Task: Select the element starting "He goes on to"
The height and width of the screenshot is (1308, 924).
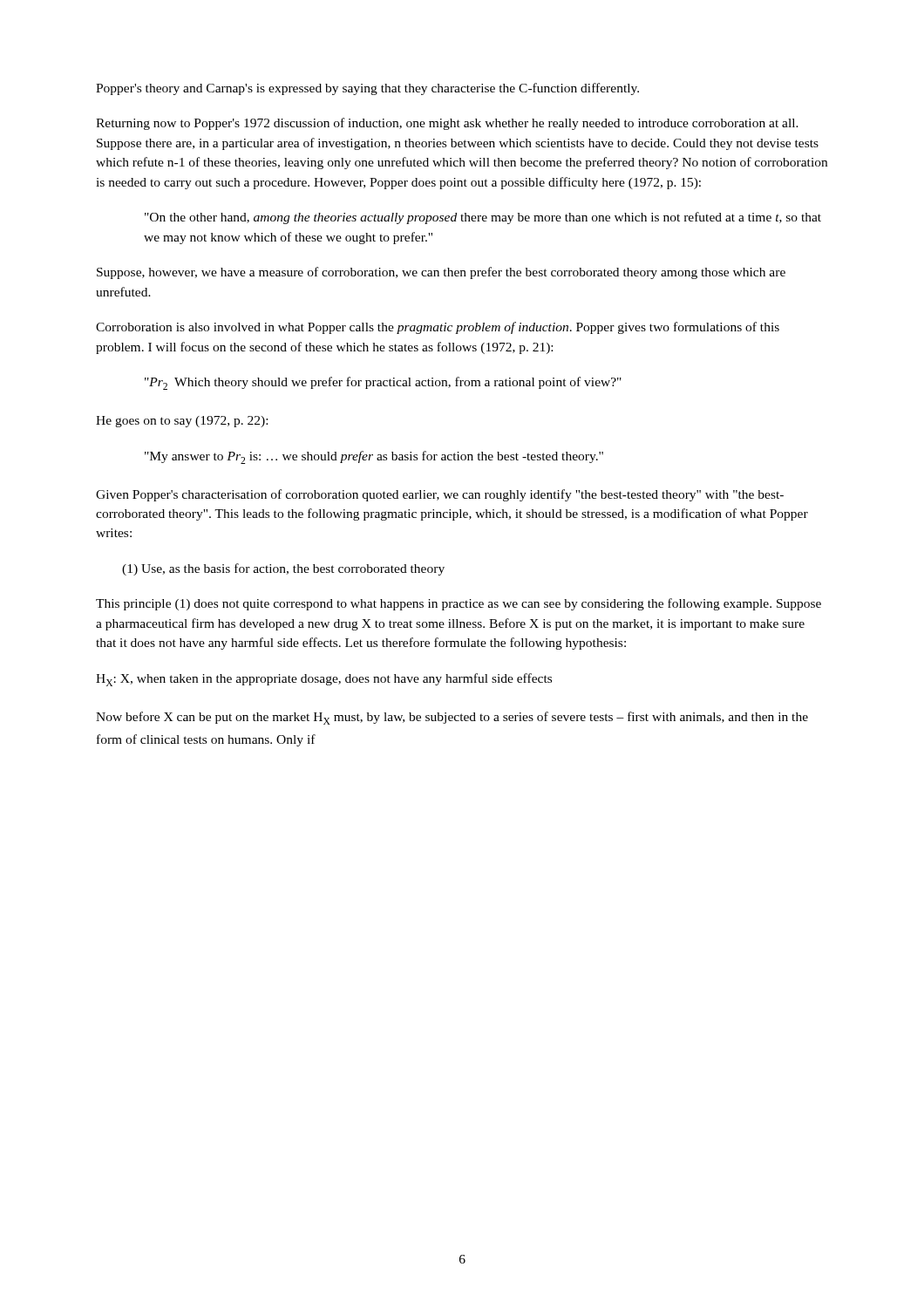Action: [x=182, y=420]
